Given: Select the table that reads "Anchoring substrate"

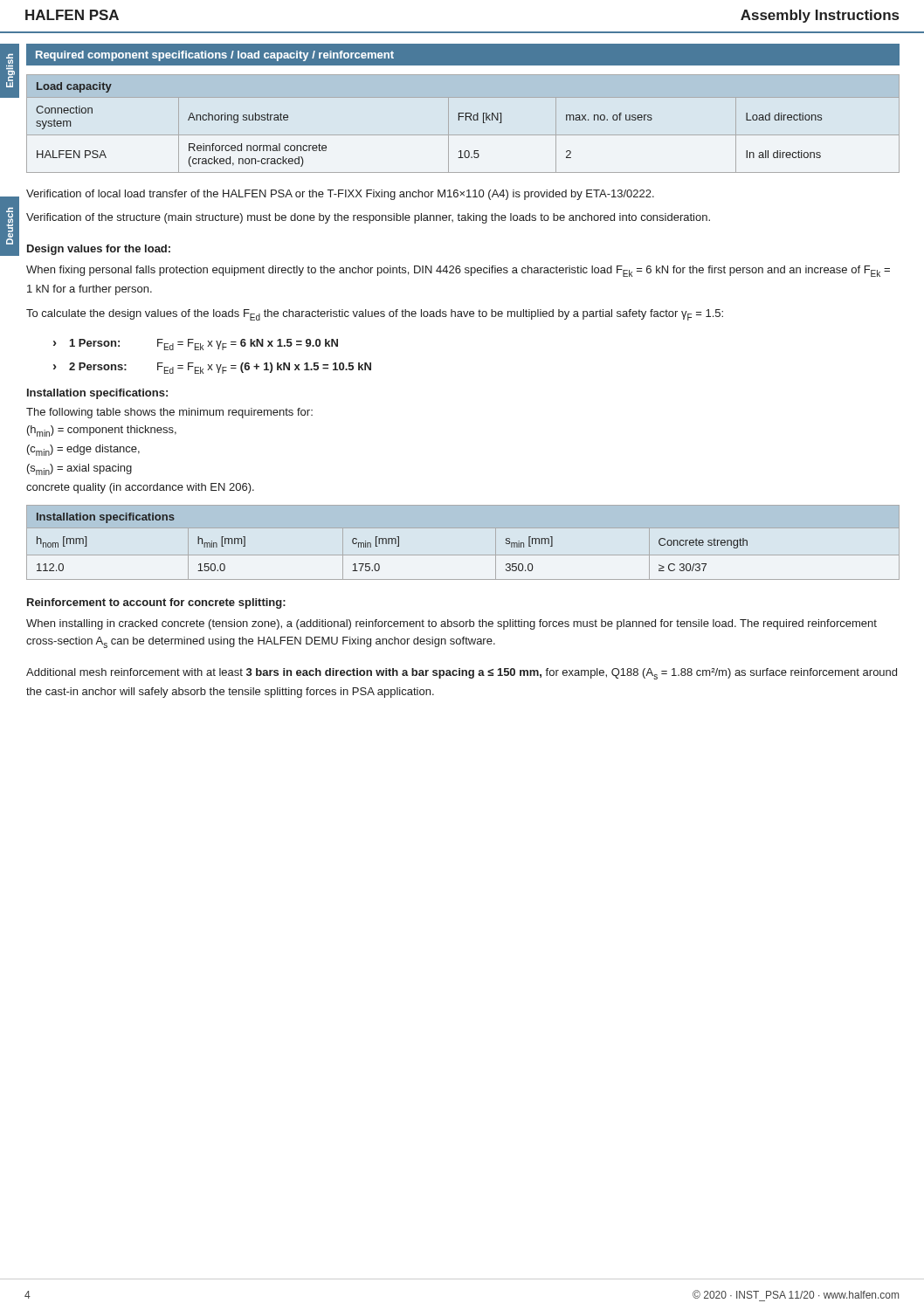Looking at the screenshot, I should click(x=463, y=124).
